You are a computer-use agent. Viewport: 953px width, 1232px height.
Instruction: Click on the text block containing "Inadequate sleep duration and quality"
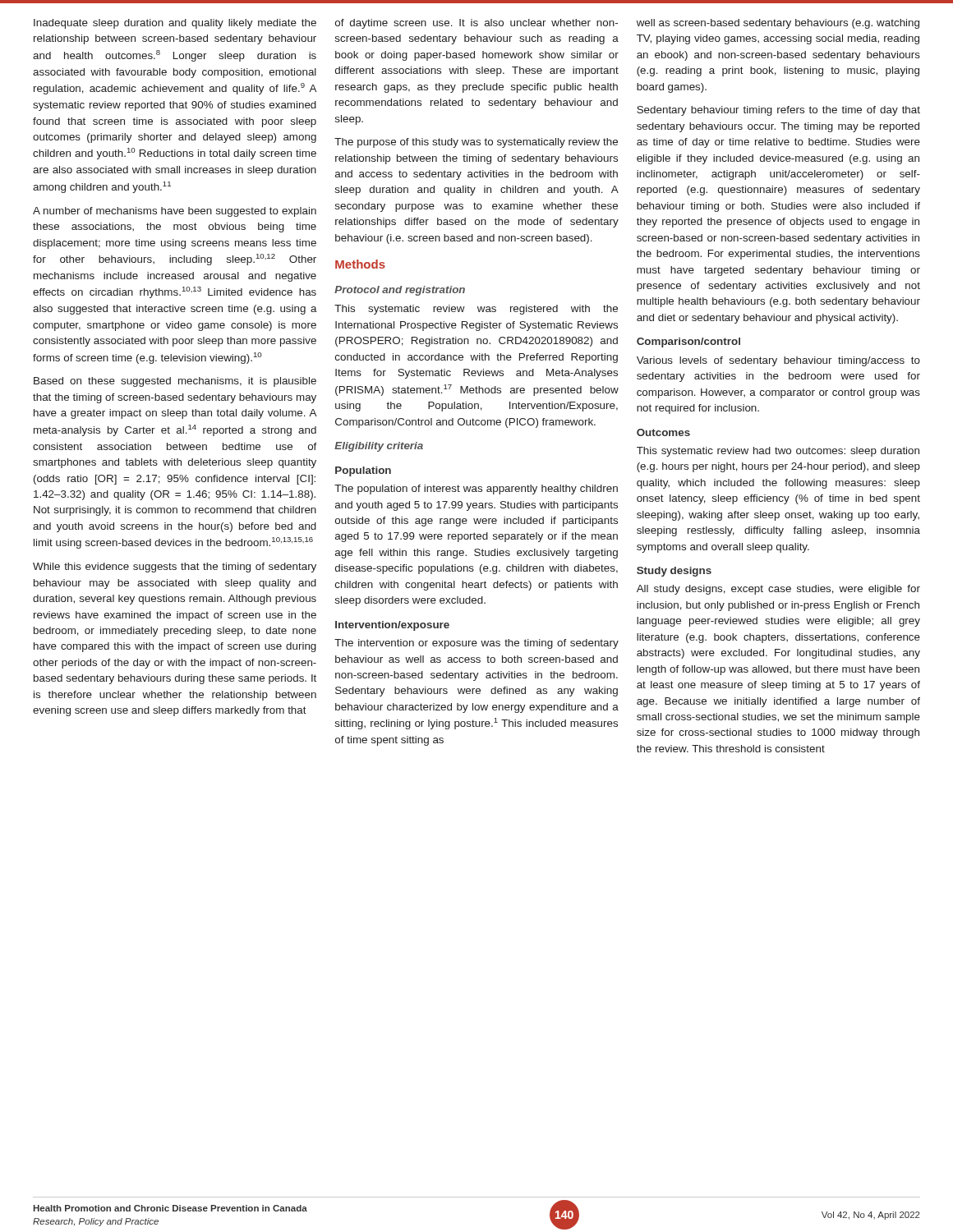point(175,105)
